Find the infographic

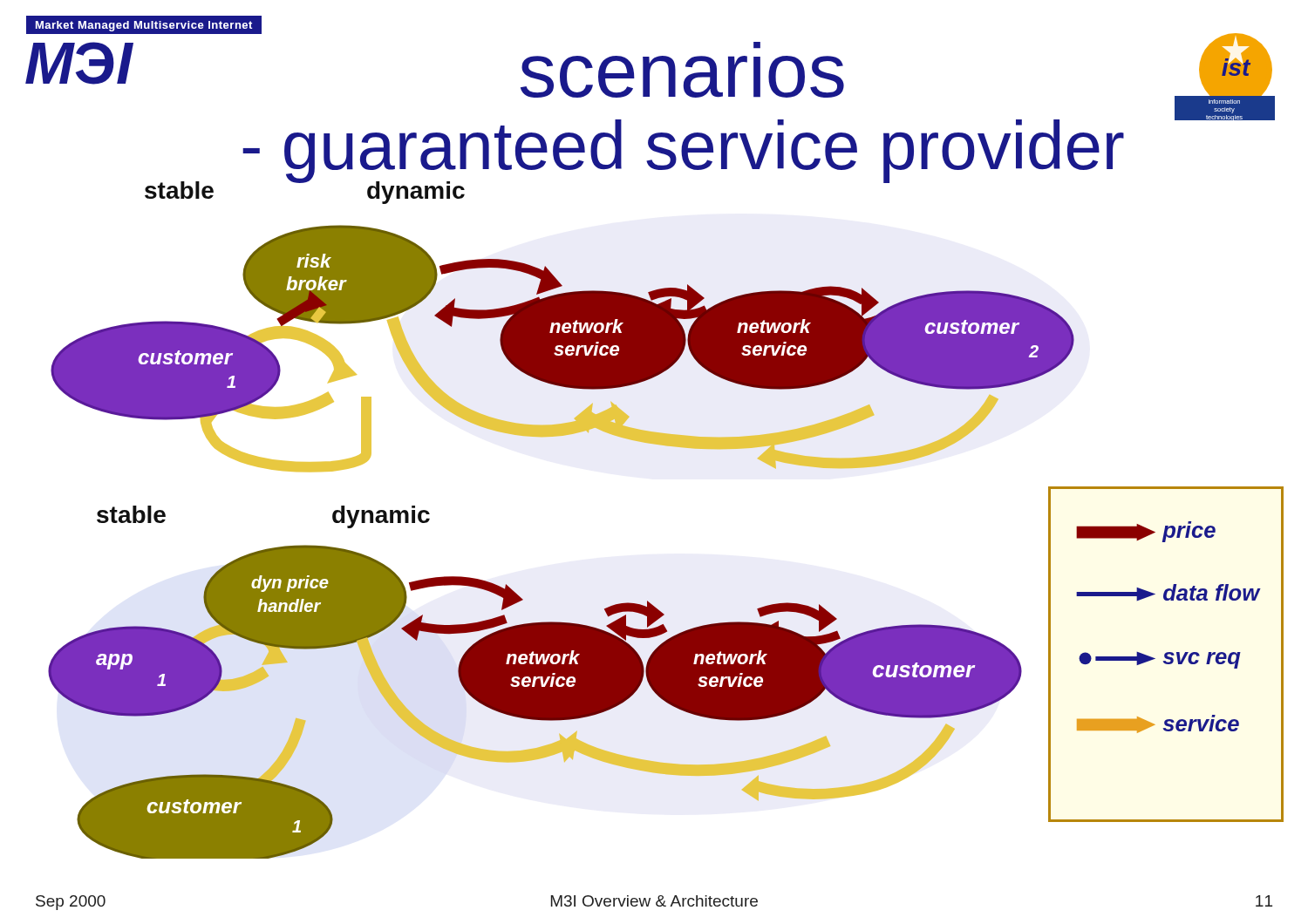[x=1166, y=654]
